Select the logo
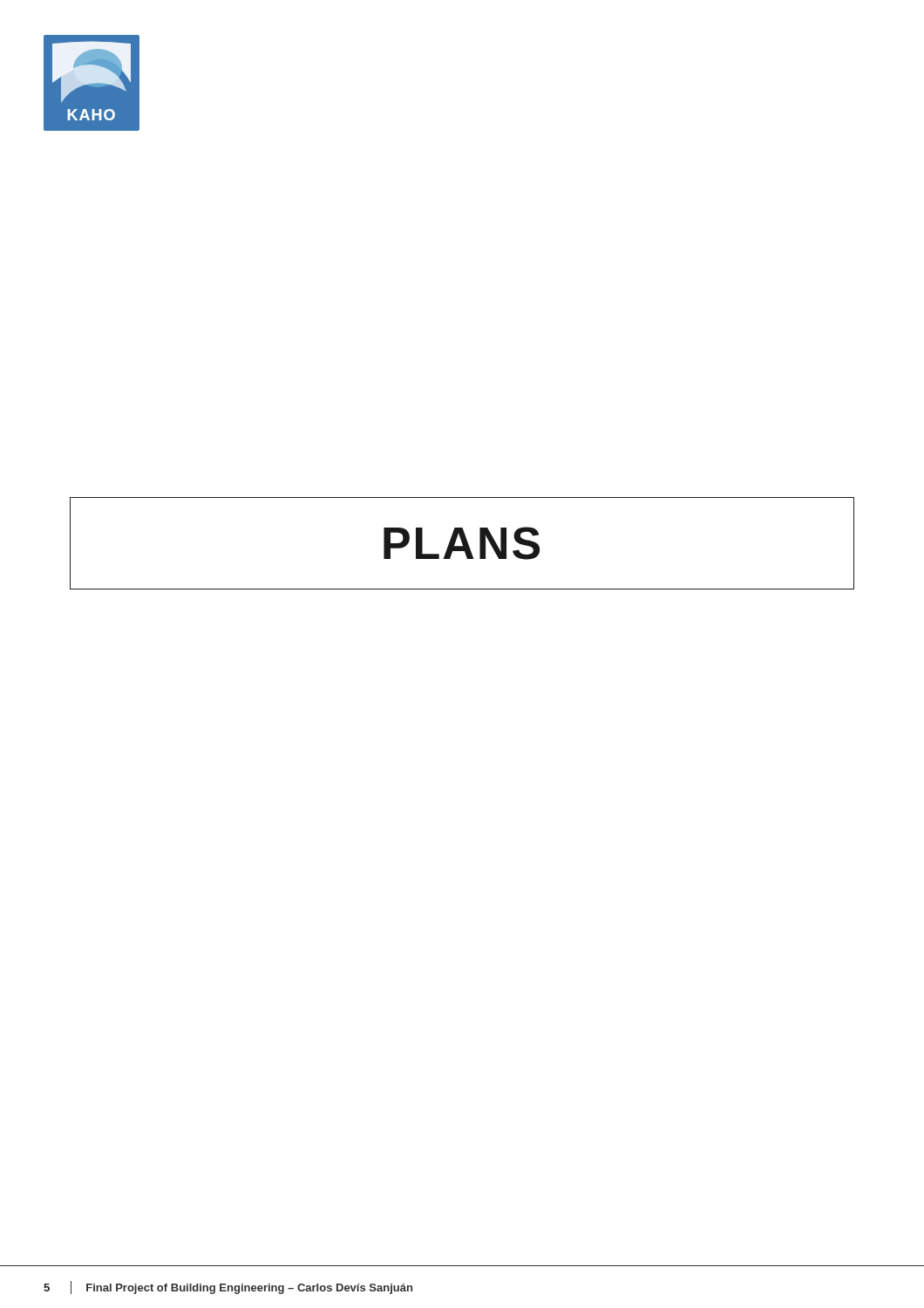 tap(92, 85)
